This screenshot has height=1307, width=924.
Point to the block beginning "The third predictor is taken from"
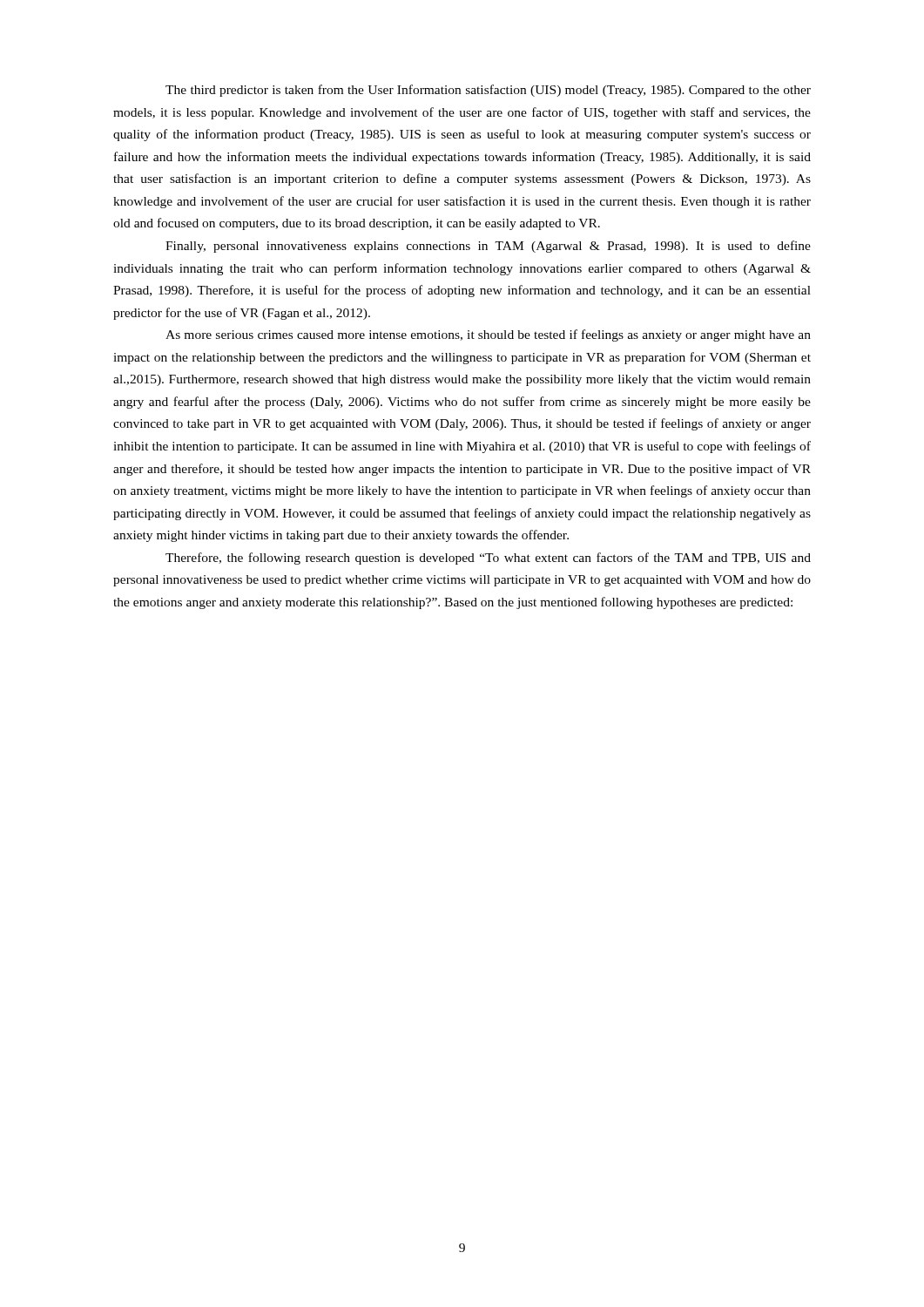[462, 156]
